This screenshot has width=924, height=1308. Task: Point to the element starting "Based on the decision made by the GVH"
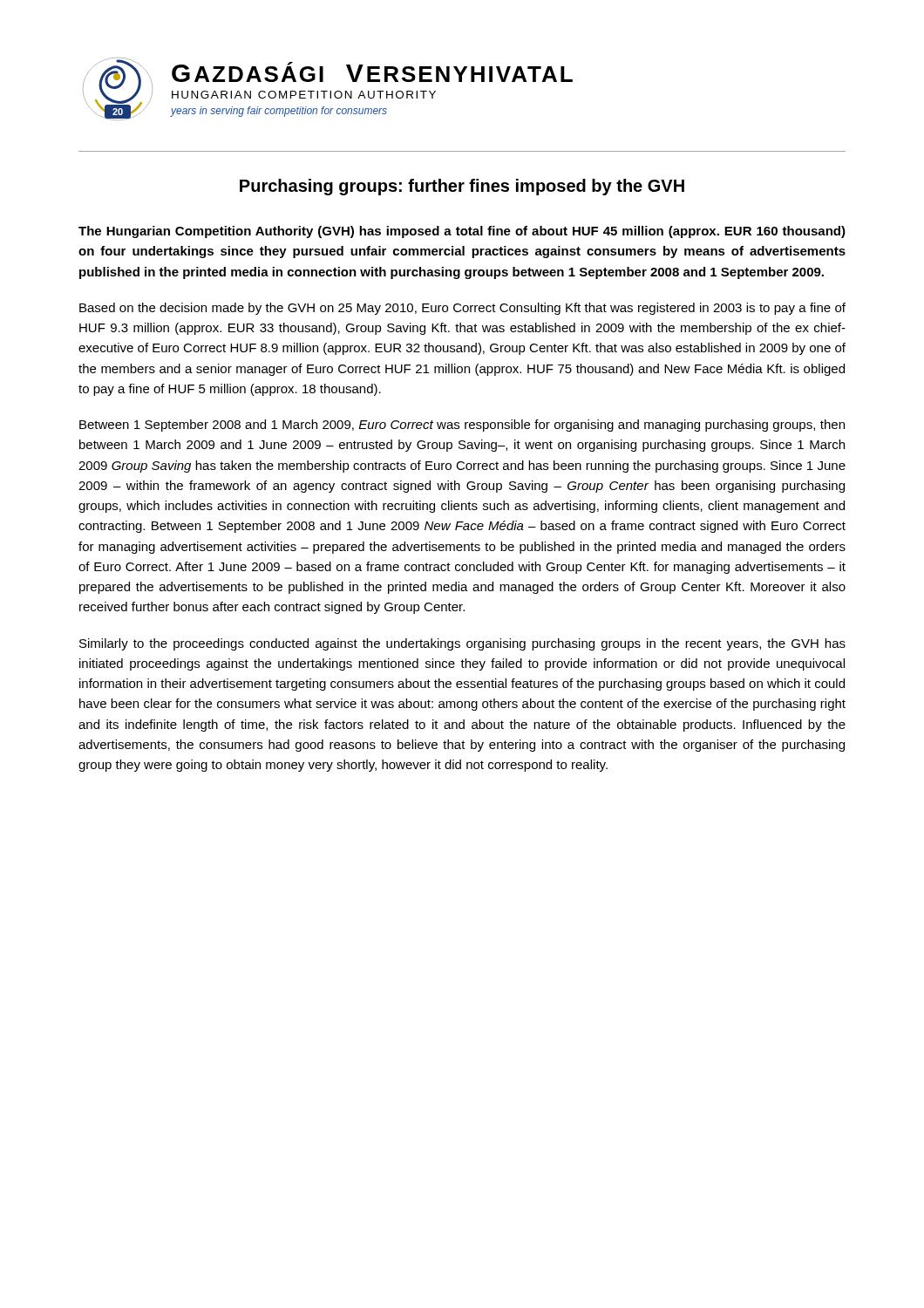pos(462,348)
